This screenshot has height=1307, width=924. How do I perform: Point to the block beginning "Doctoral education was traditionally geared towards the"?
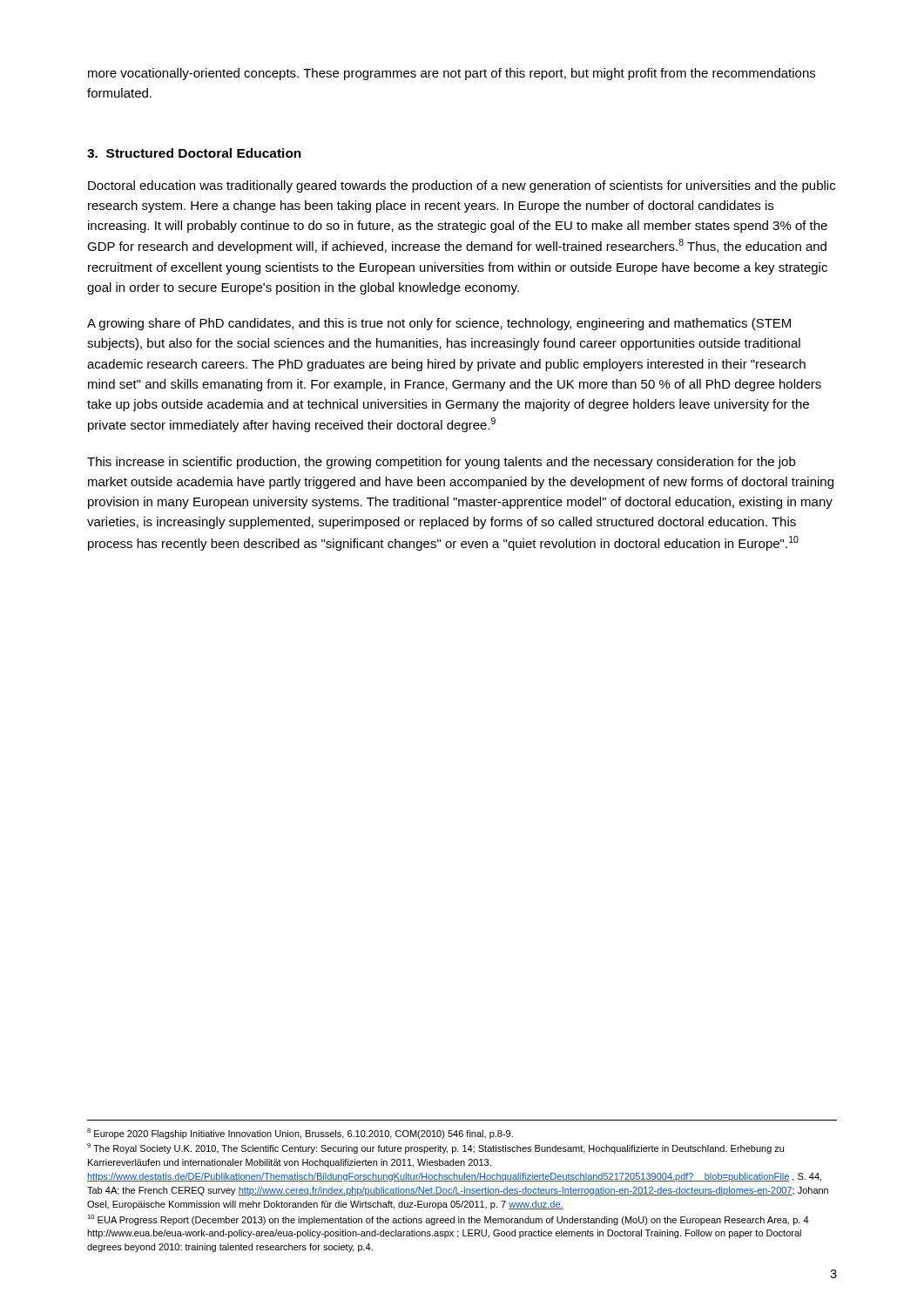[x=461, y=236]
